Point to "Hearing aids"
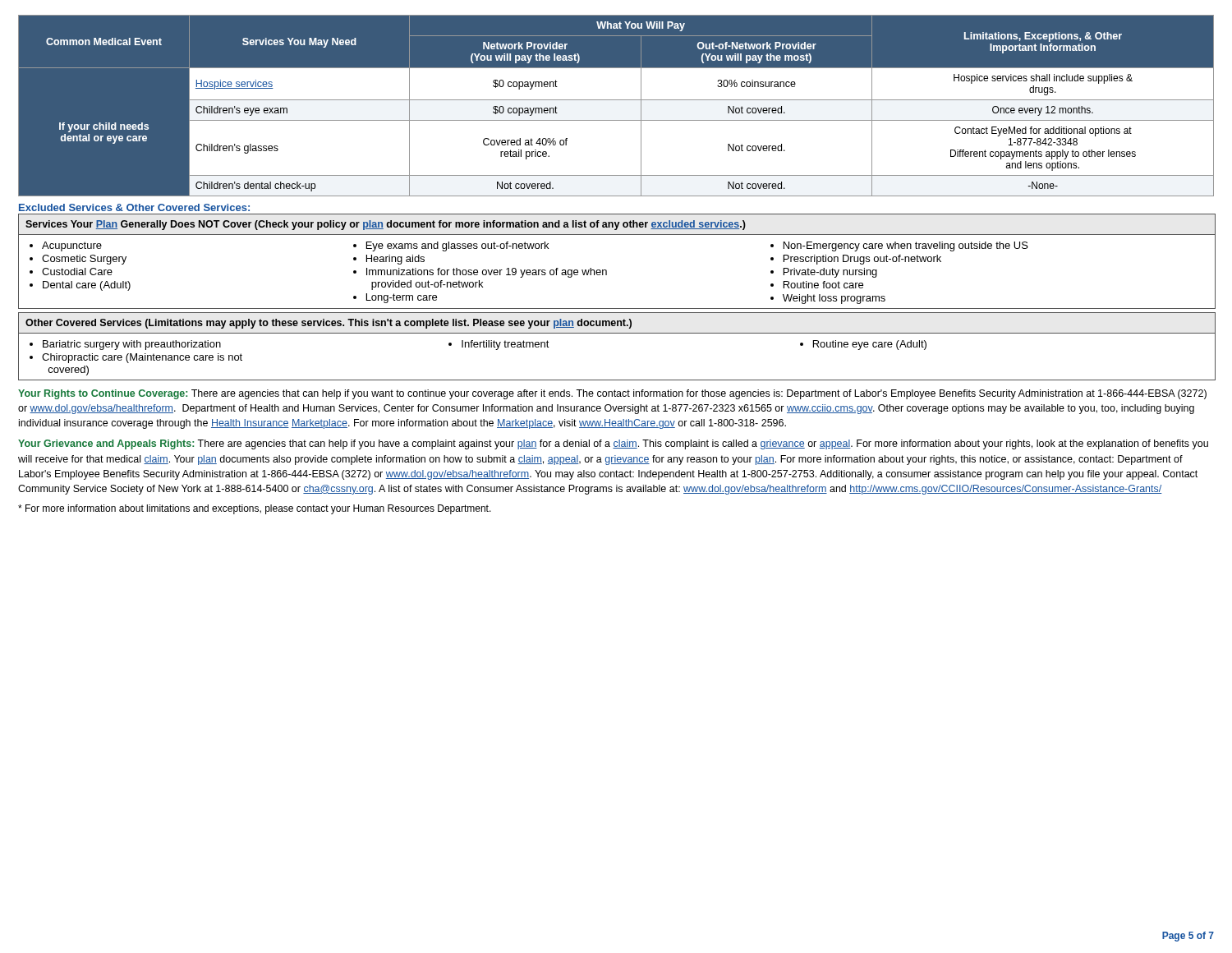This screenshot has height=953, width=1232. click(x=554, y=258)
